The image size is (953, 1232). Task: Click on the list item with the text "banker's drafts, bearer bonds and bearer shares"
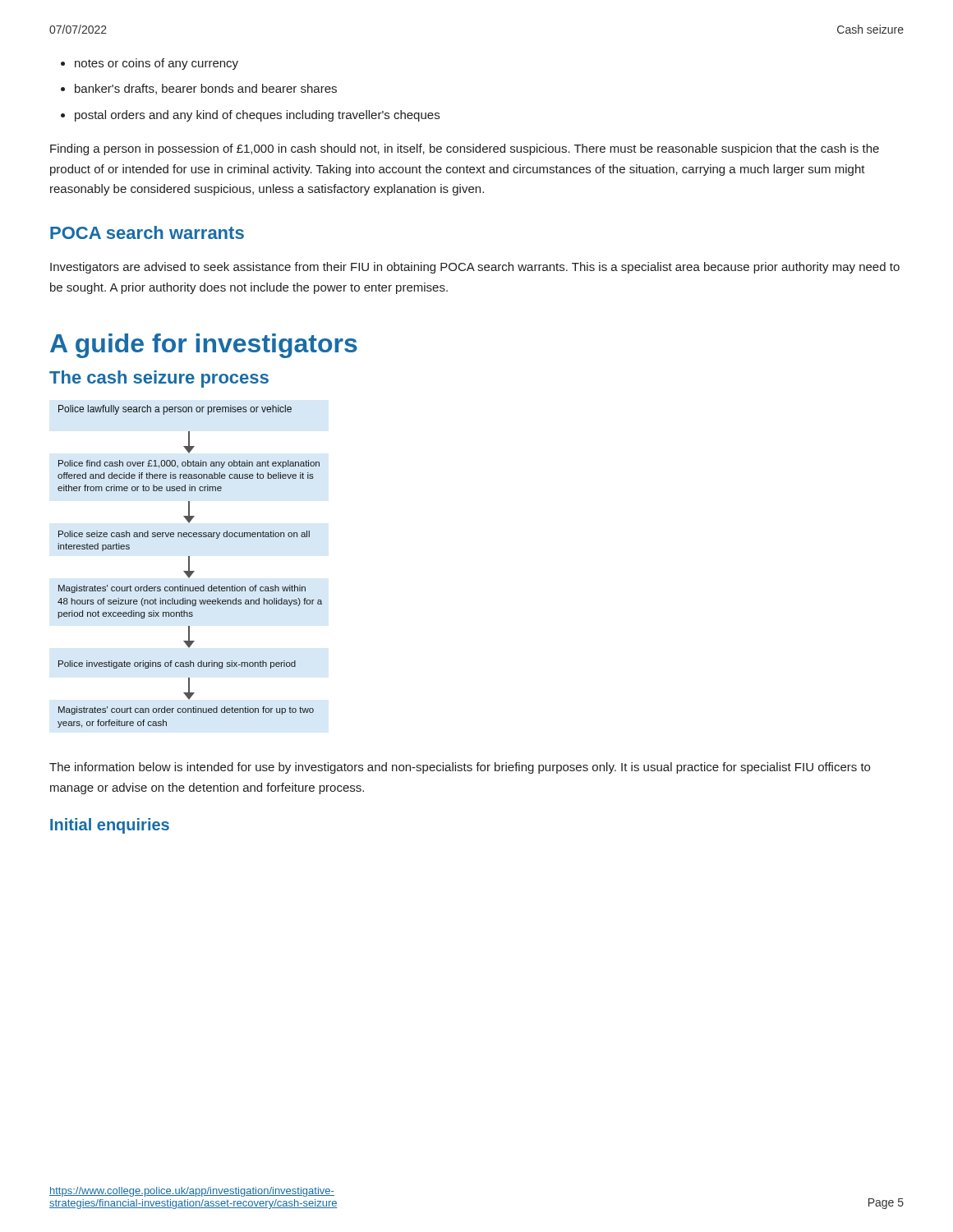(x=206, y=89)
